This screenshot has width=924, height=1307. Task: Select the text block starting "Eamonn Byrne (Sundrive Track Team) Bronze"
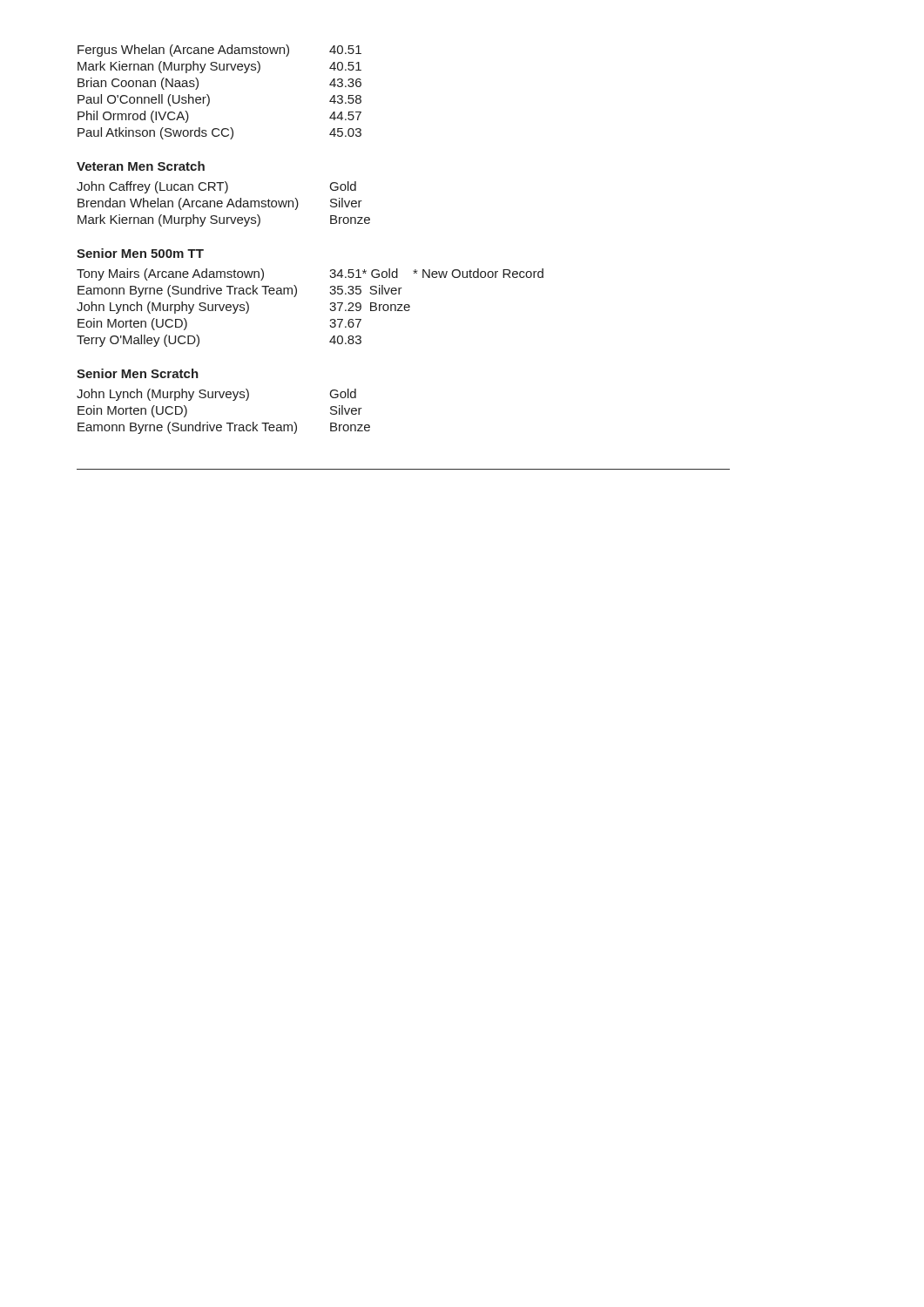381,427
